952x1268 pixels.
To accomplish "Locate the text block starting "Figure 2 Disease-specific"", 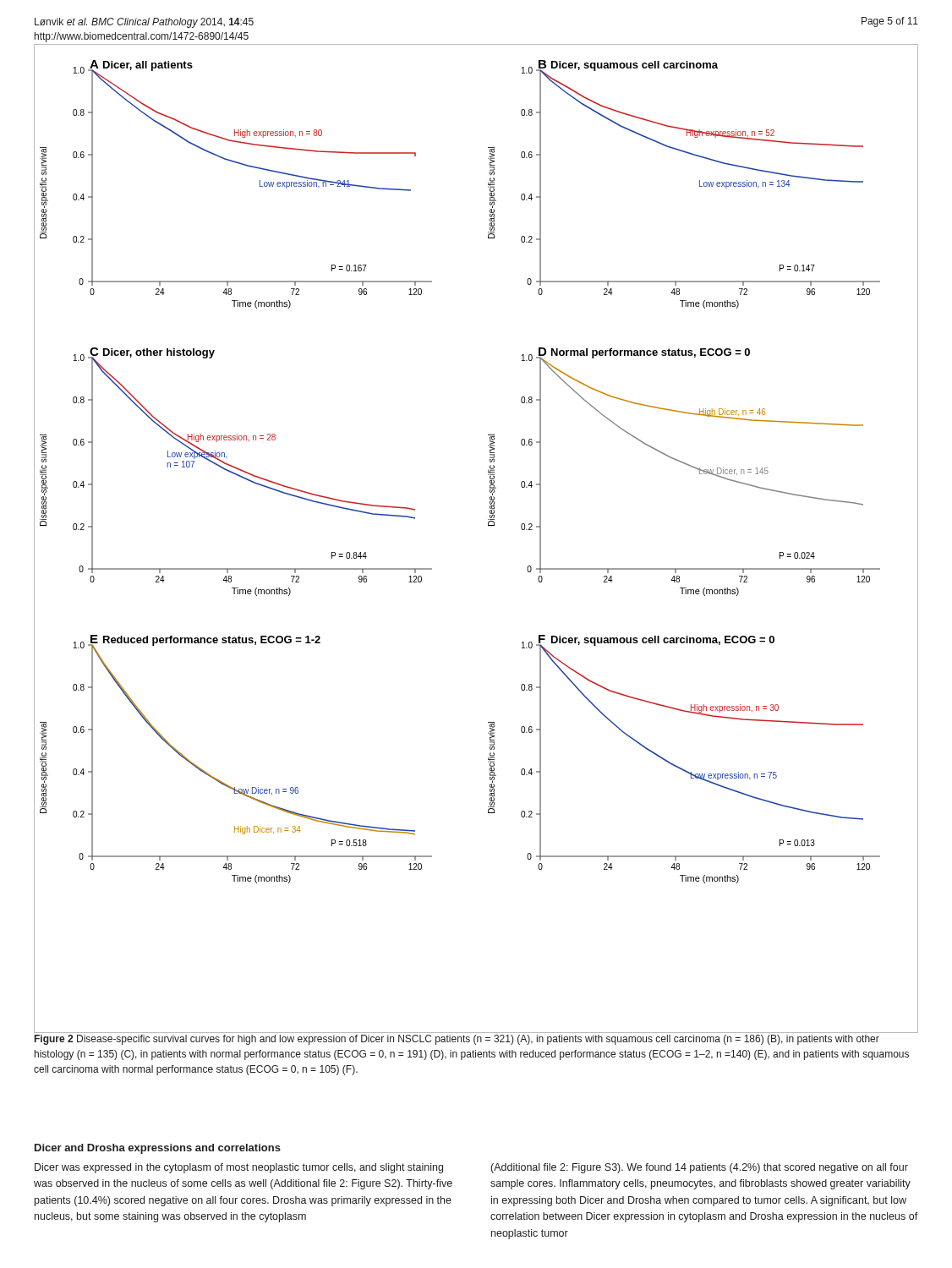I will (x=472, y=1054).
